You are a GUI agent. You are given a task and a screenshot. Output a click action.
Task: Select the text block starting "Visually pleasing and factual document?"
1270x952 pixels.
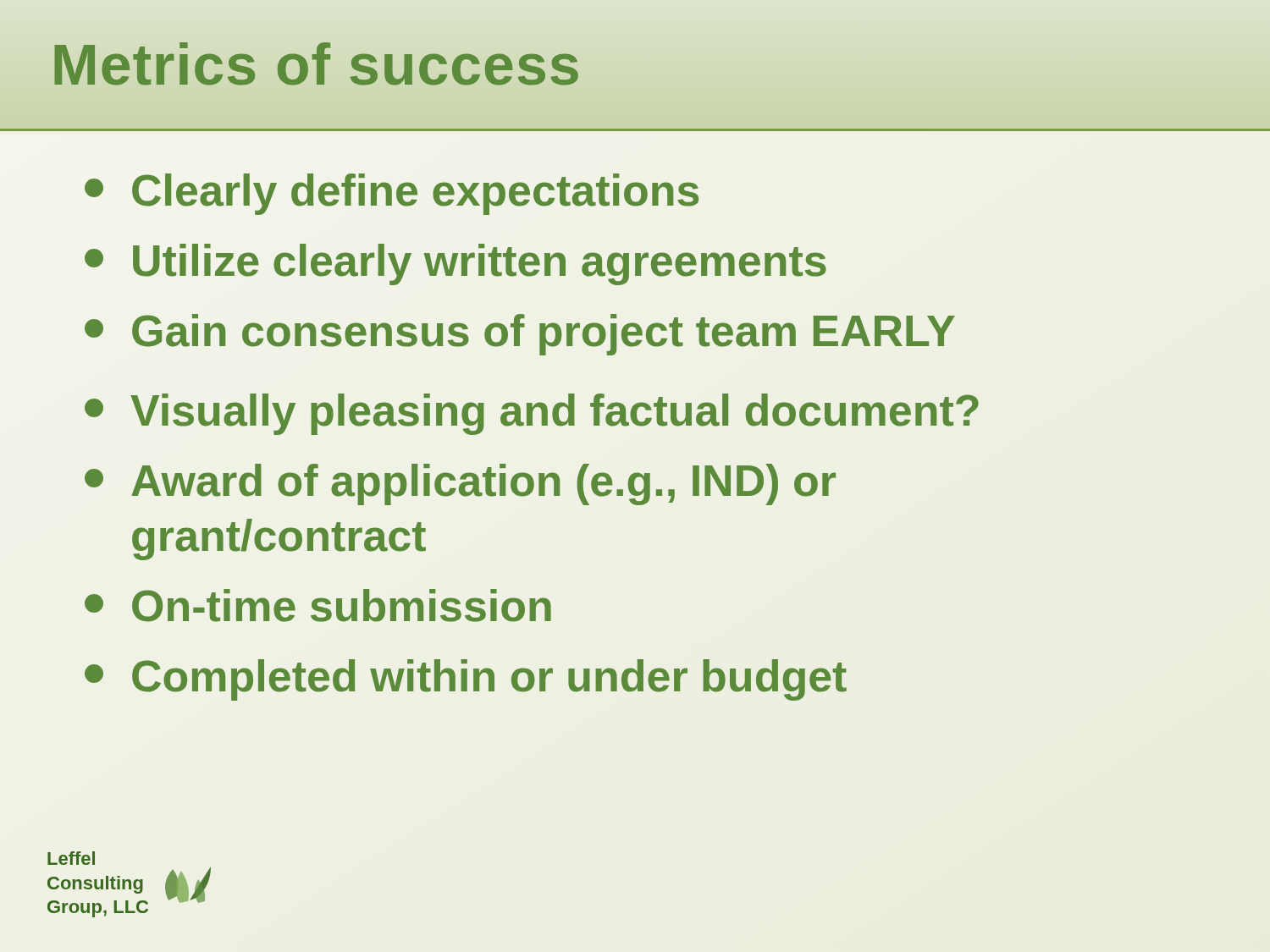(533, 411)
